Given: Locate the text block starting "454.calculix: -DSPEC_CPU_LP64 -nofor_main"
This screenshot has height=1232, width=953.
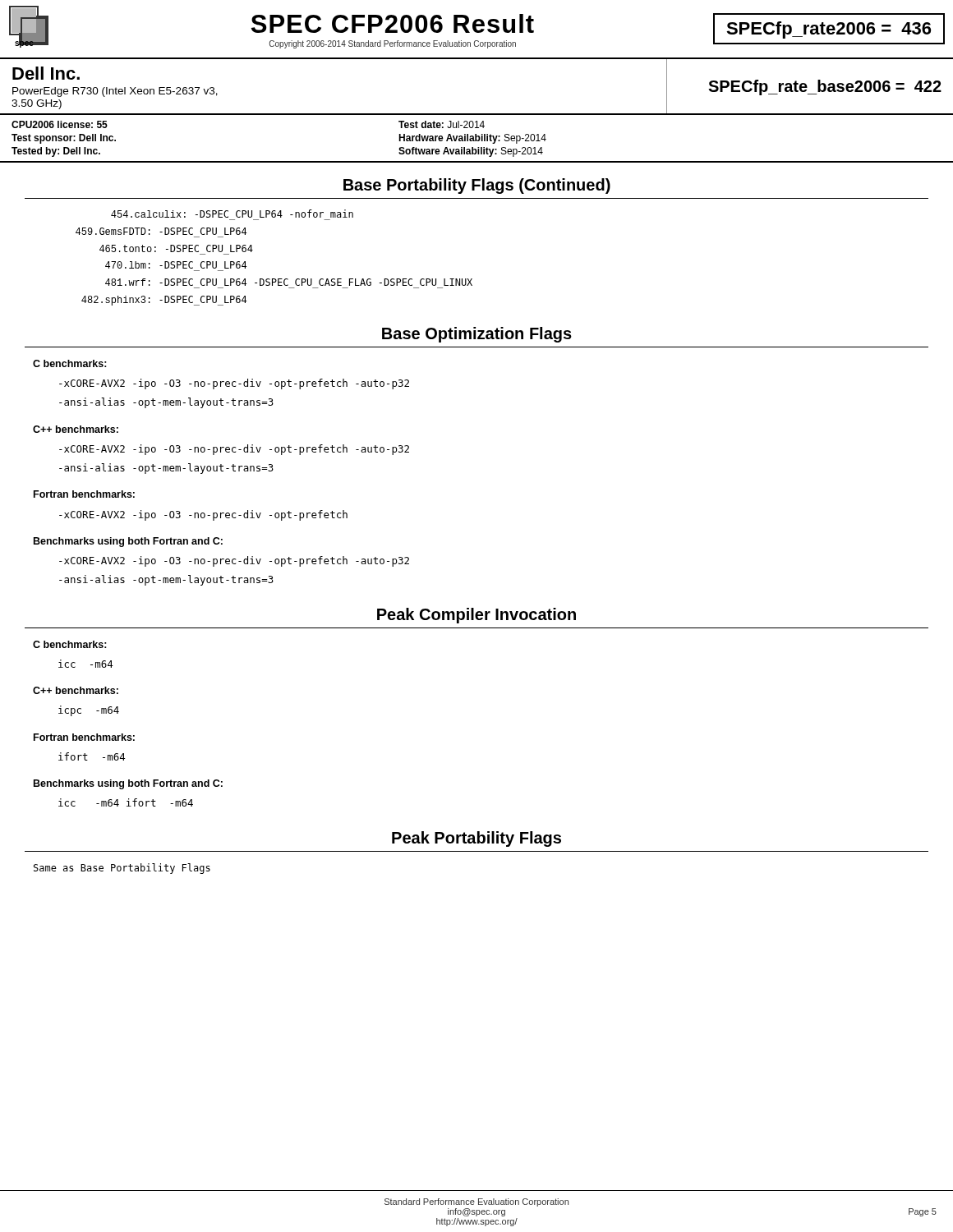Looking at the screenshot, I should pyautogui.click(x=206, y=215).
